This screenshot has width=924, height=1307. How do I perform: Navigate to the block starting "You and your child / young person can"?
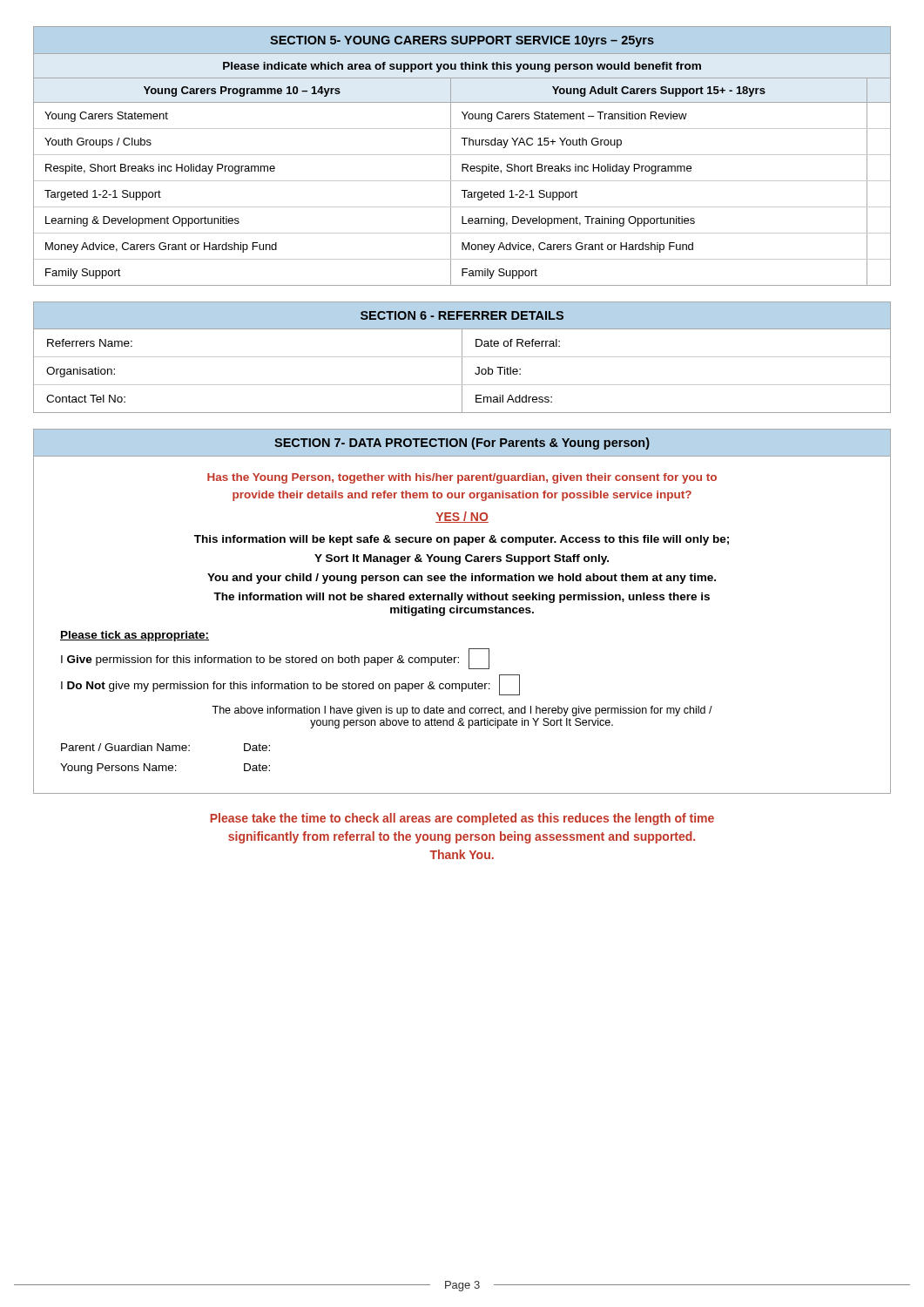tap(462, 577)
